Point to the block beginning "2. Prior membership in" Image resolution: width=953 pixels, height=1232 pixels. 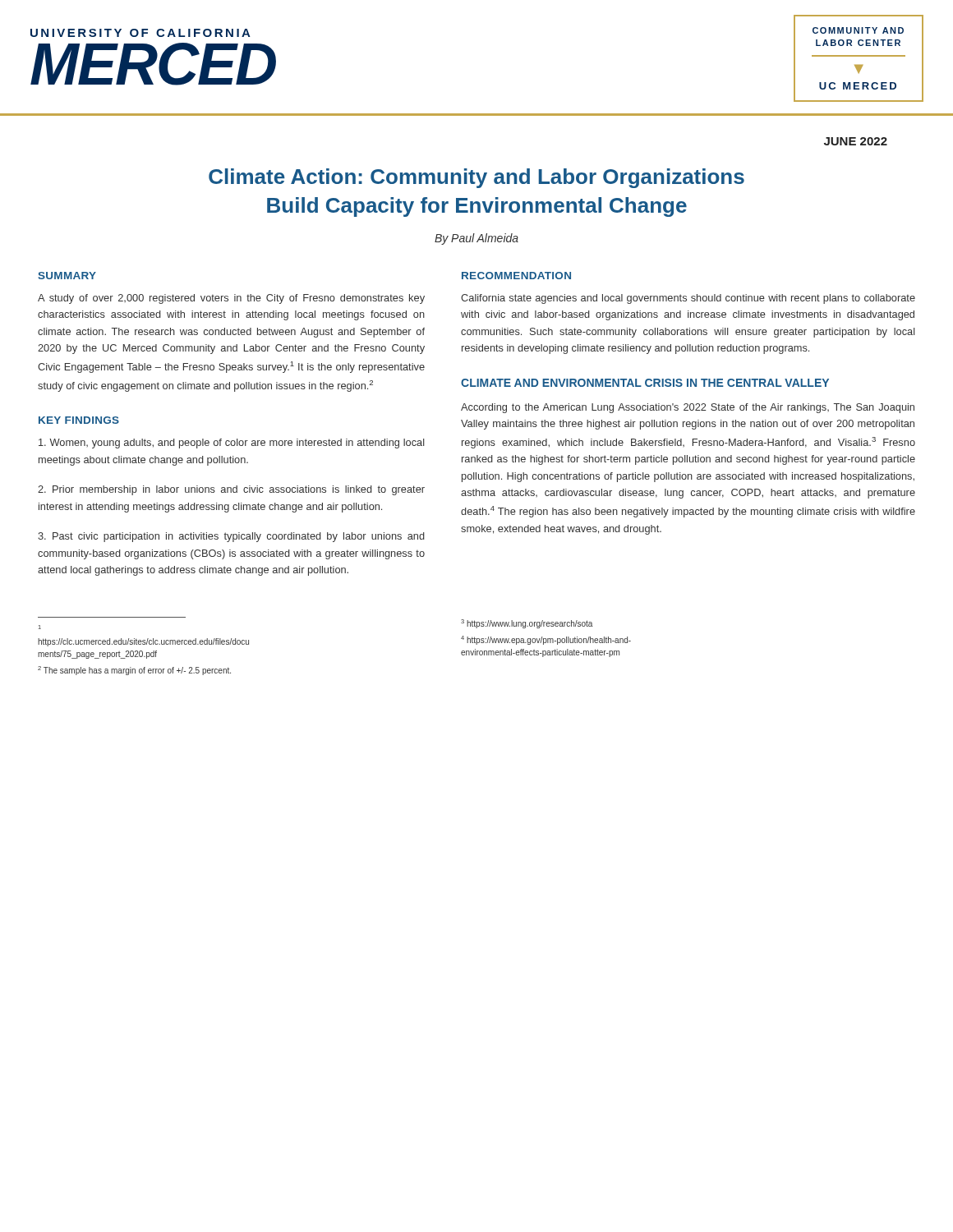[231, 498]
